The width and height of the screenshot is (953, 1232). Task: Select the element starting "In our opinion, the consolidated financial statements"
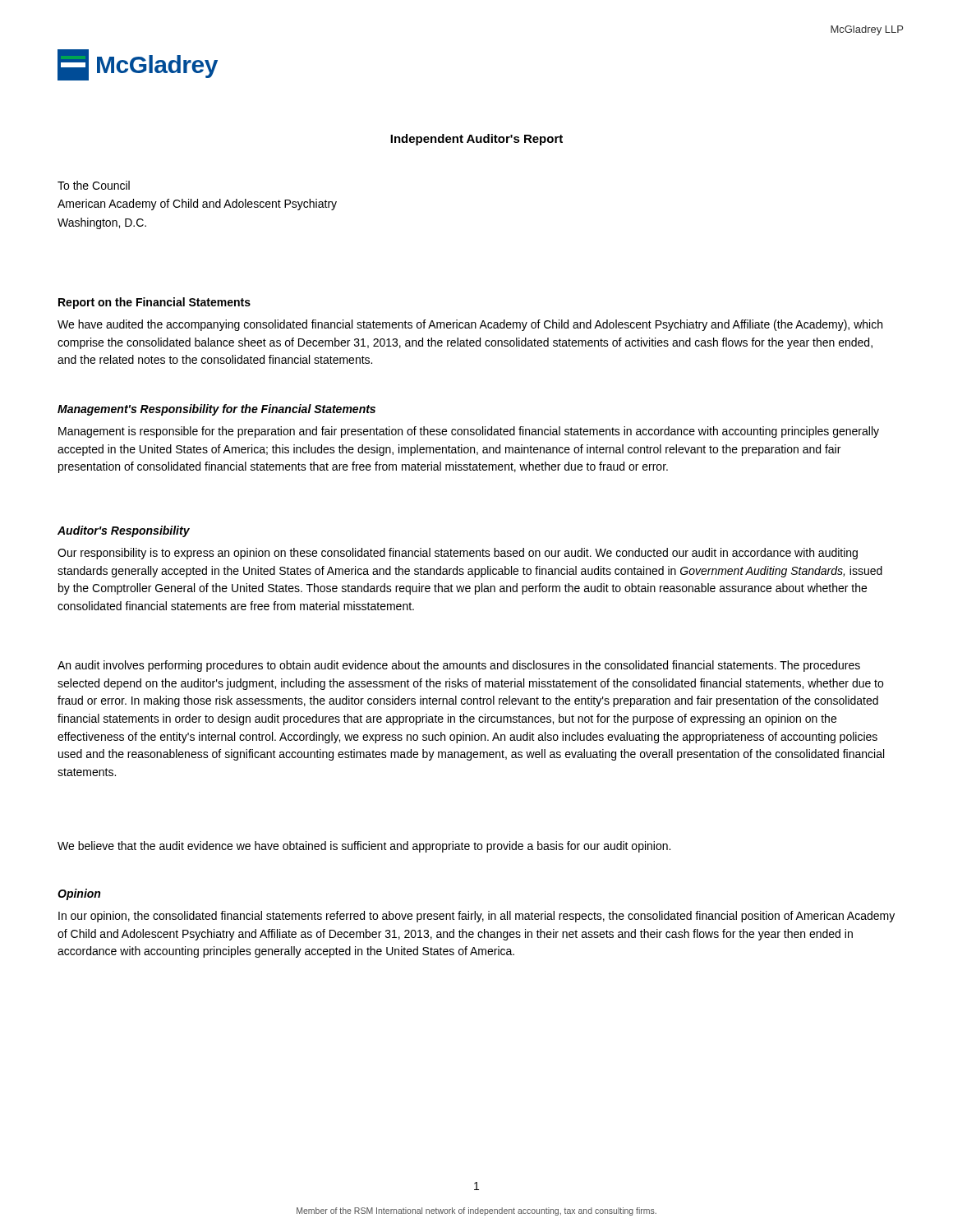click(x=476, y=934)
